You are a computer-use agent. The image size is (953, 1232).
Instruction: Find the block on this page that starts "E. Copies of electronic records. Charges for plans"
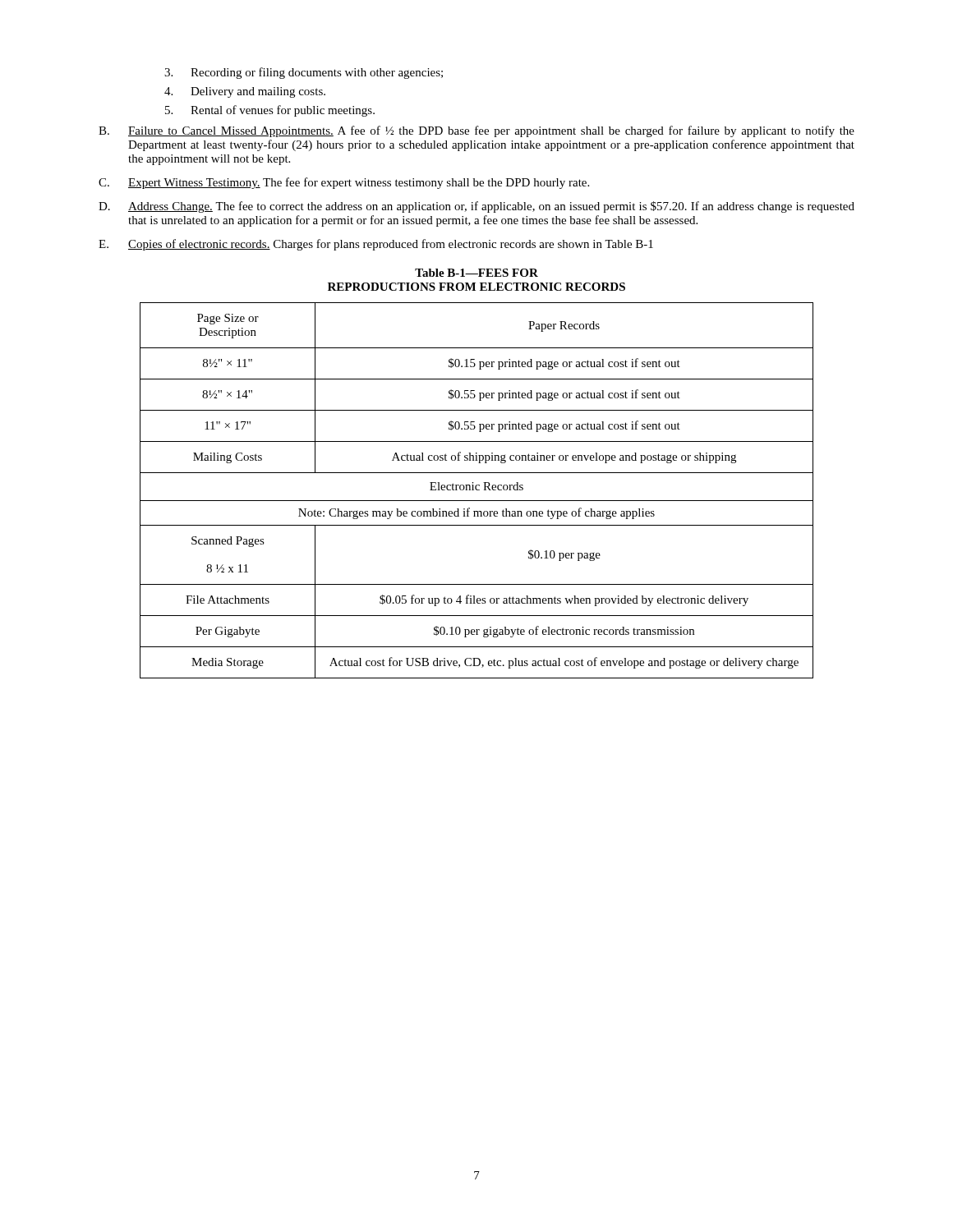coord(476,244)
